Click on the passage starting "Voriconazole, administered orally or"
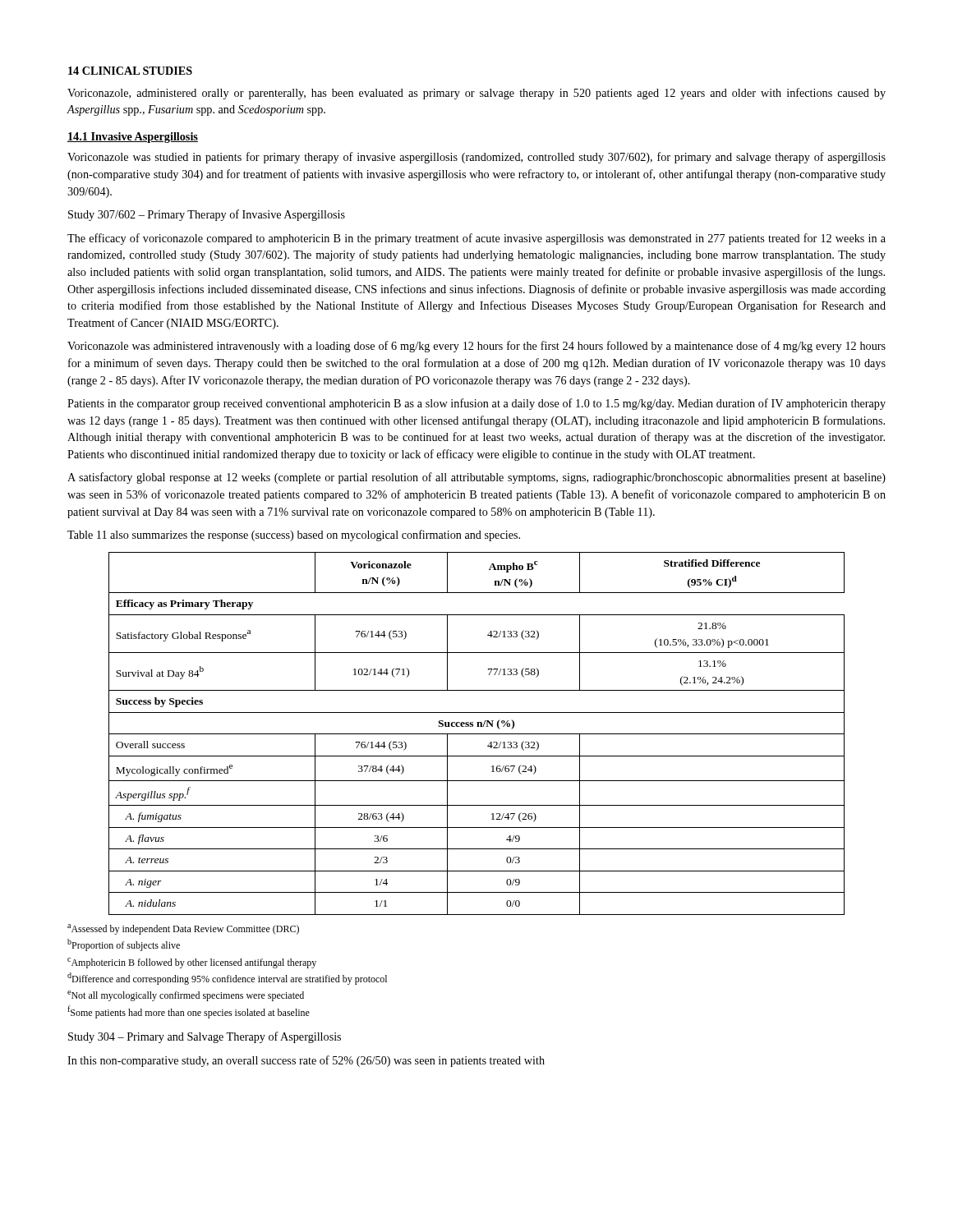The height and width of the screenshot is (1232, 953). (476, 101)
